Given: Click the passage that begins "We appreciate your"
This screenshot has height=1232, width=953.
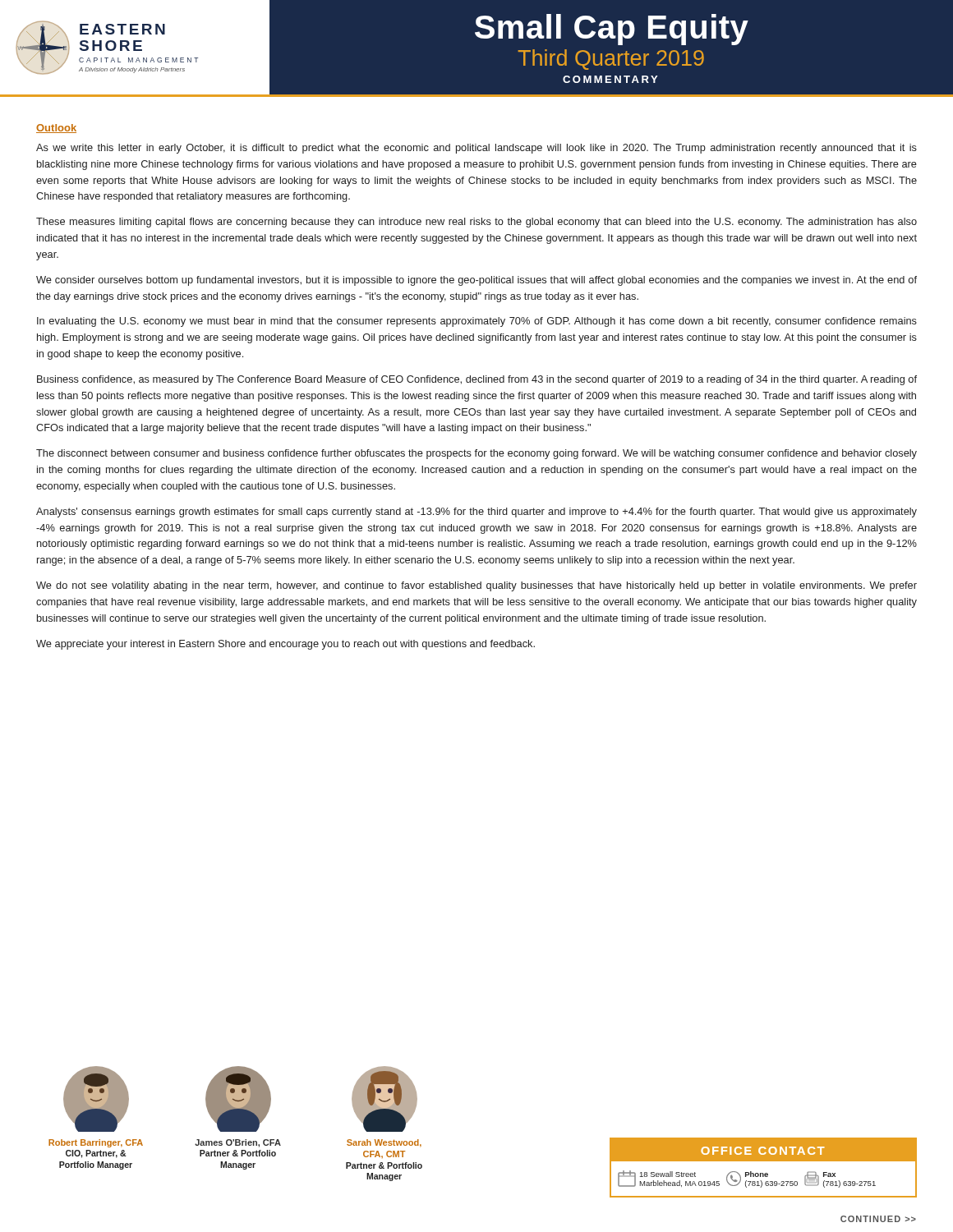Looking at the screenshot, I should 286,643.
